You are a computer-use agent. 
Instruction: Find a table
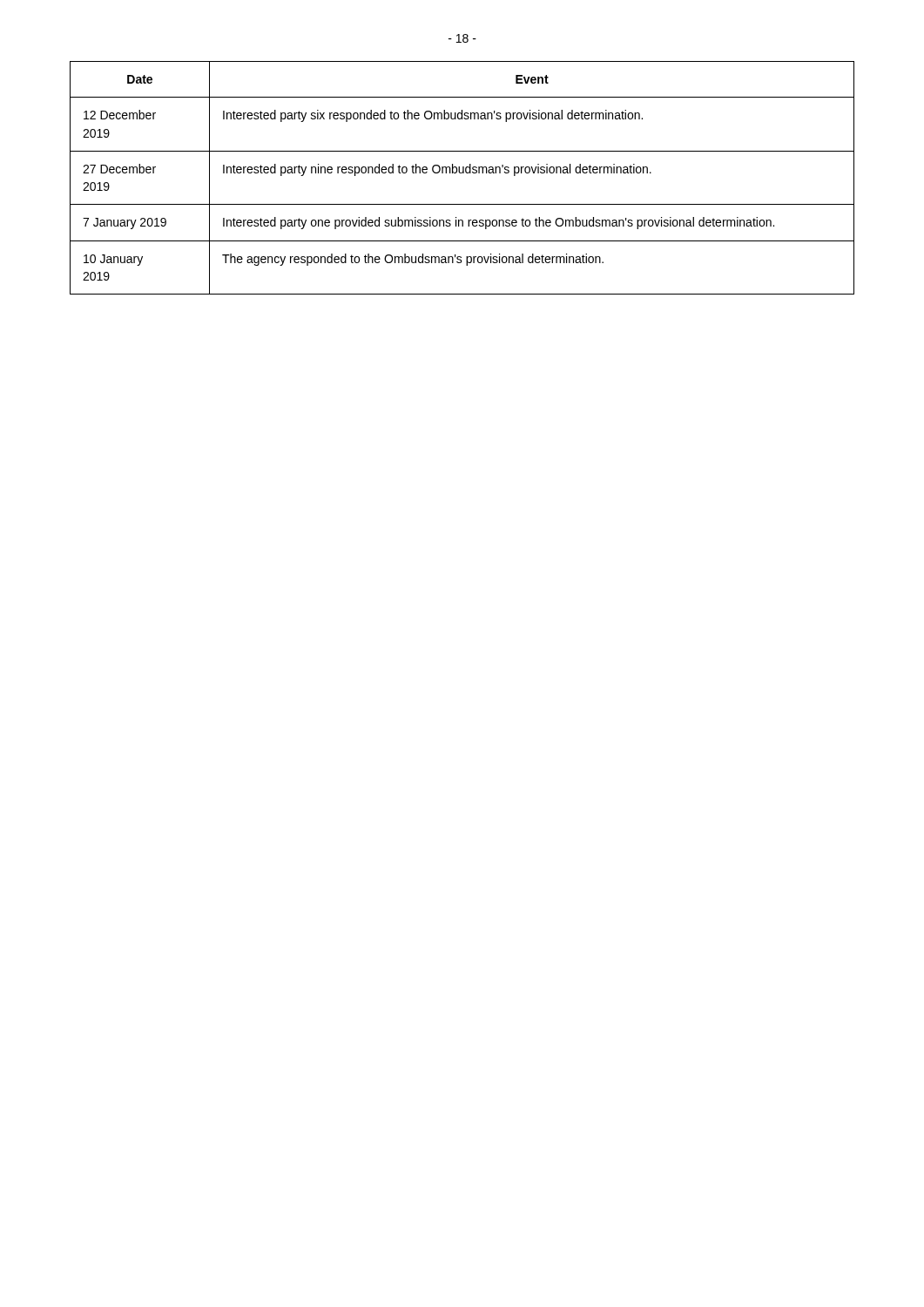tap(462, 178)
